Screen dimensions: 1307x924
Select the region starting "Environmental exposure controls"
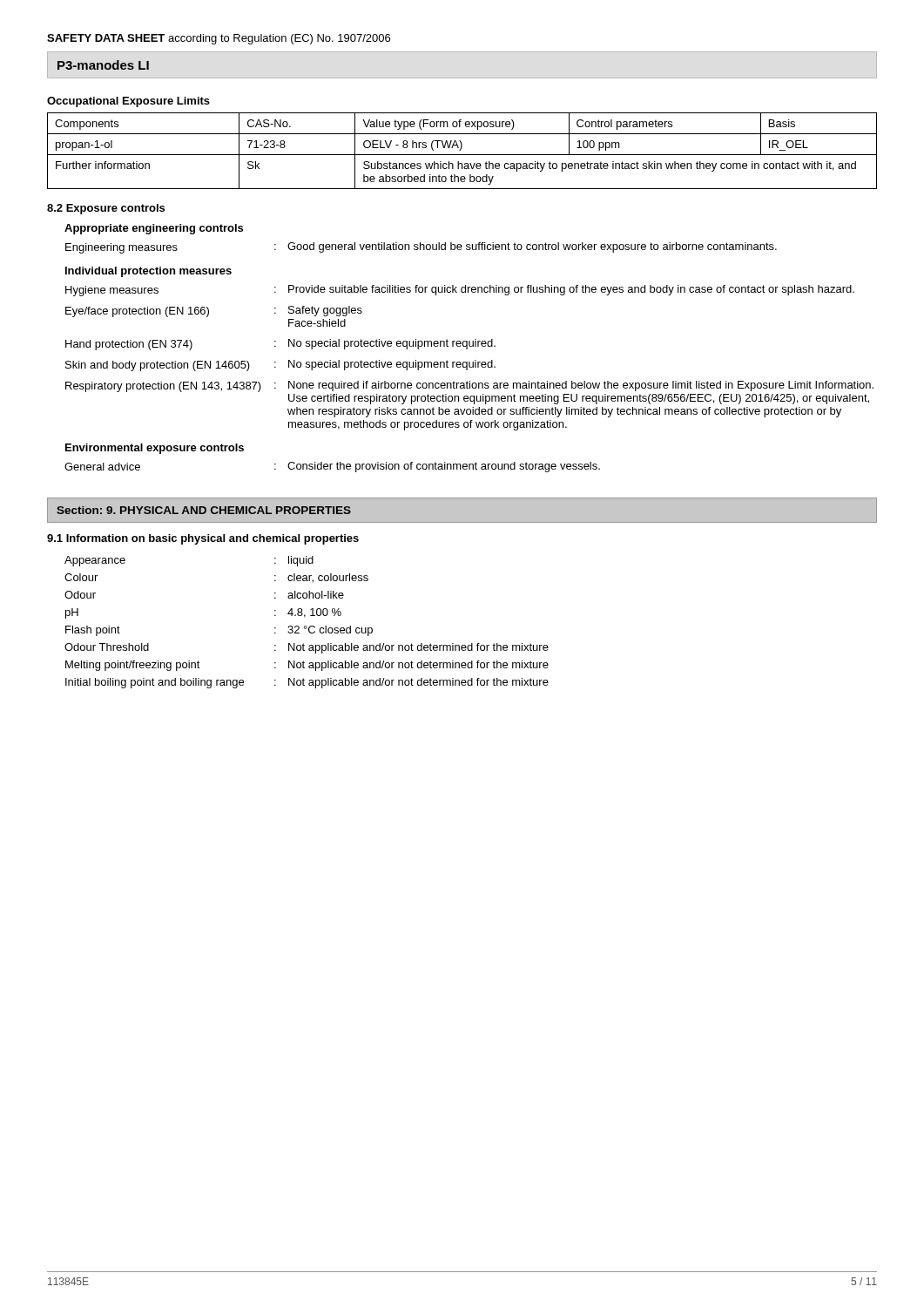154,447
